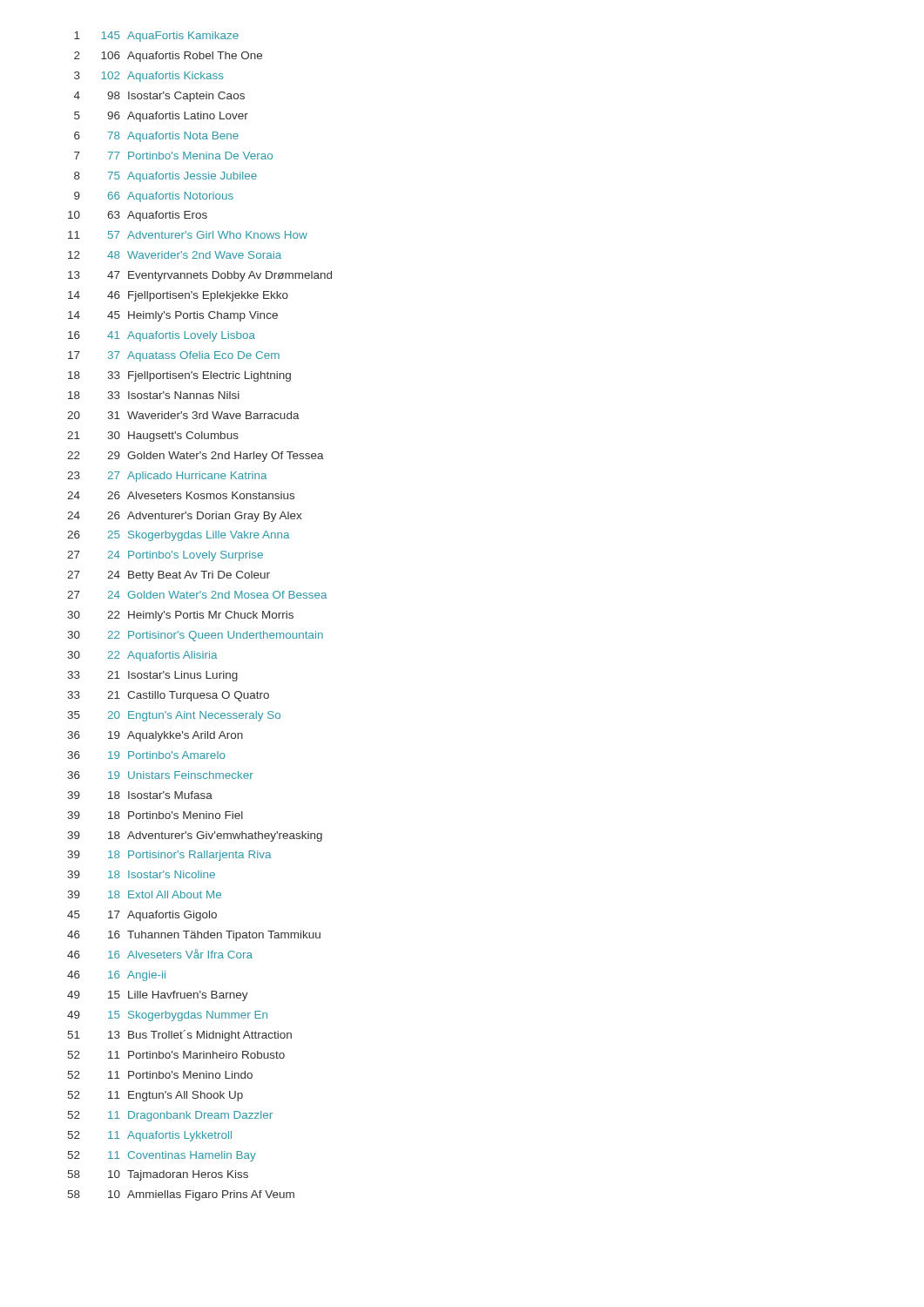Select the text starting "5211Engtun's All Shook Up"
The height and width of the screenshot is (1307, 924).
pos(148,1095)
